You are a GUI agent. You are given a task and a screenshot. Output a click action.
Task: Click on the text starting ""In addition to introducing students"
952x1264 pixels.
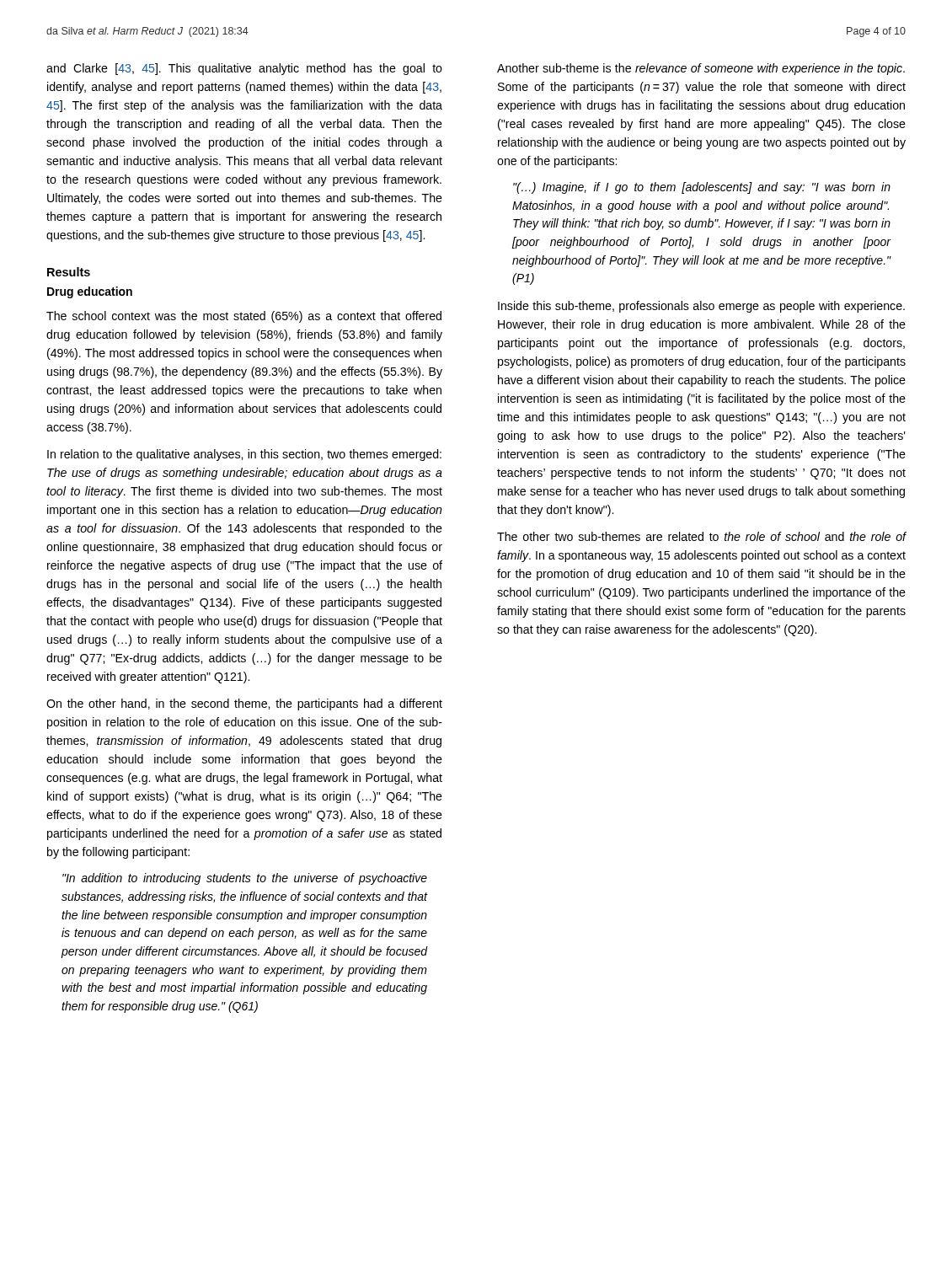244,943
